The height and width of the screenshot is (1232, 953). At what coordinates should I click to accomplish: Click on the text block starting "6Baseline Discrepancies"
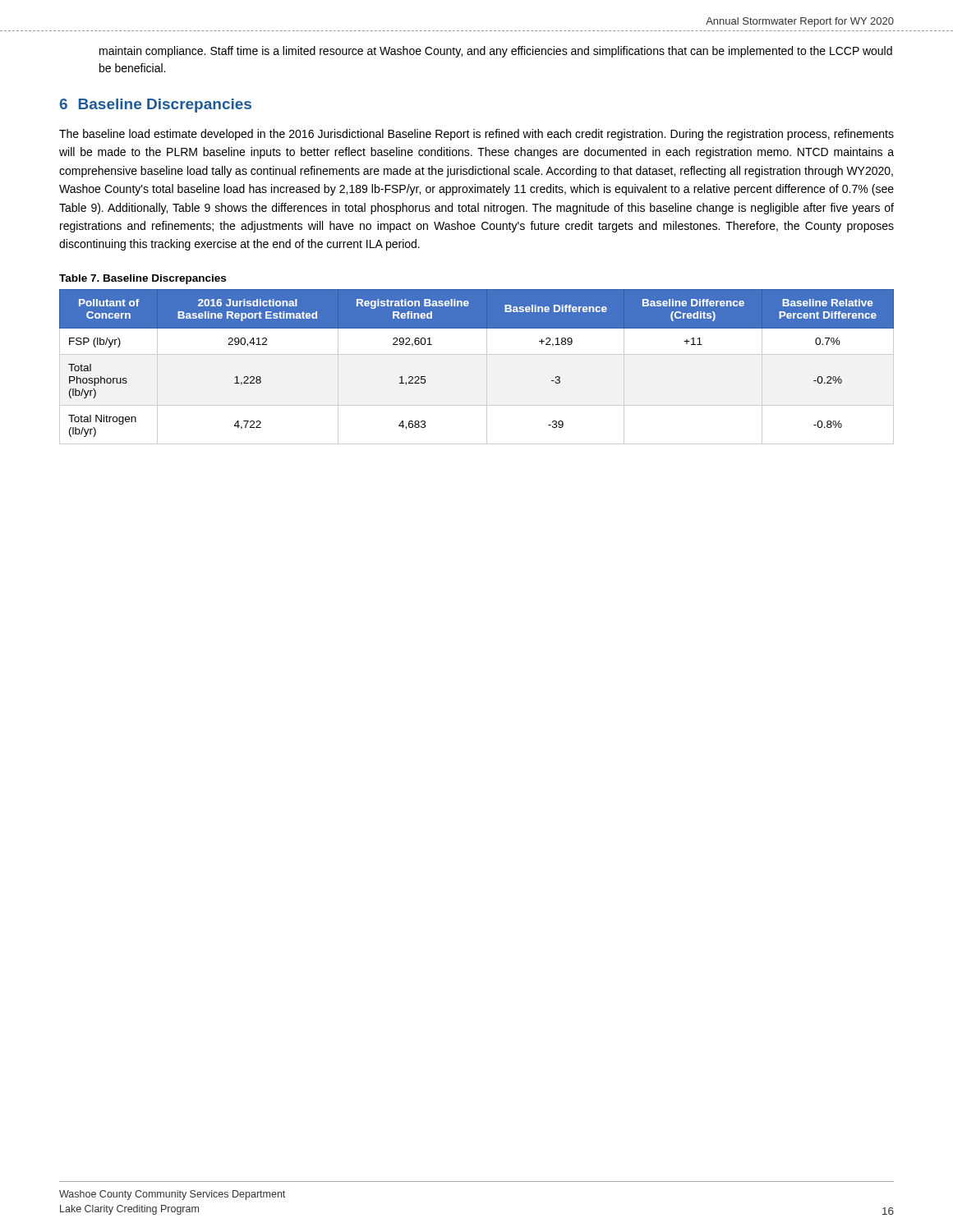[x=156, y=104]
